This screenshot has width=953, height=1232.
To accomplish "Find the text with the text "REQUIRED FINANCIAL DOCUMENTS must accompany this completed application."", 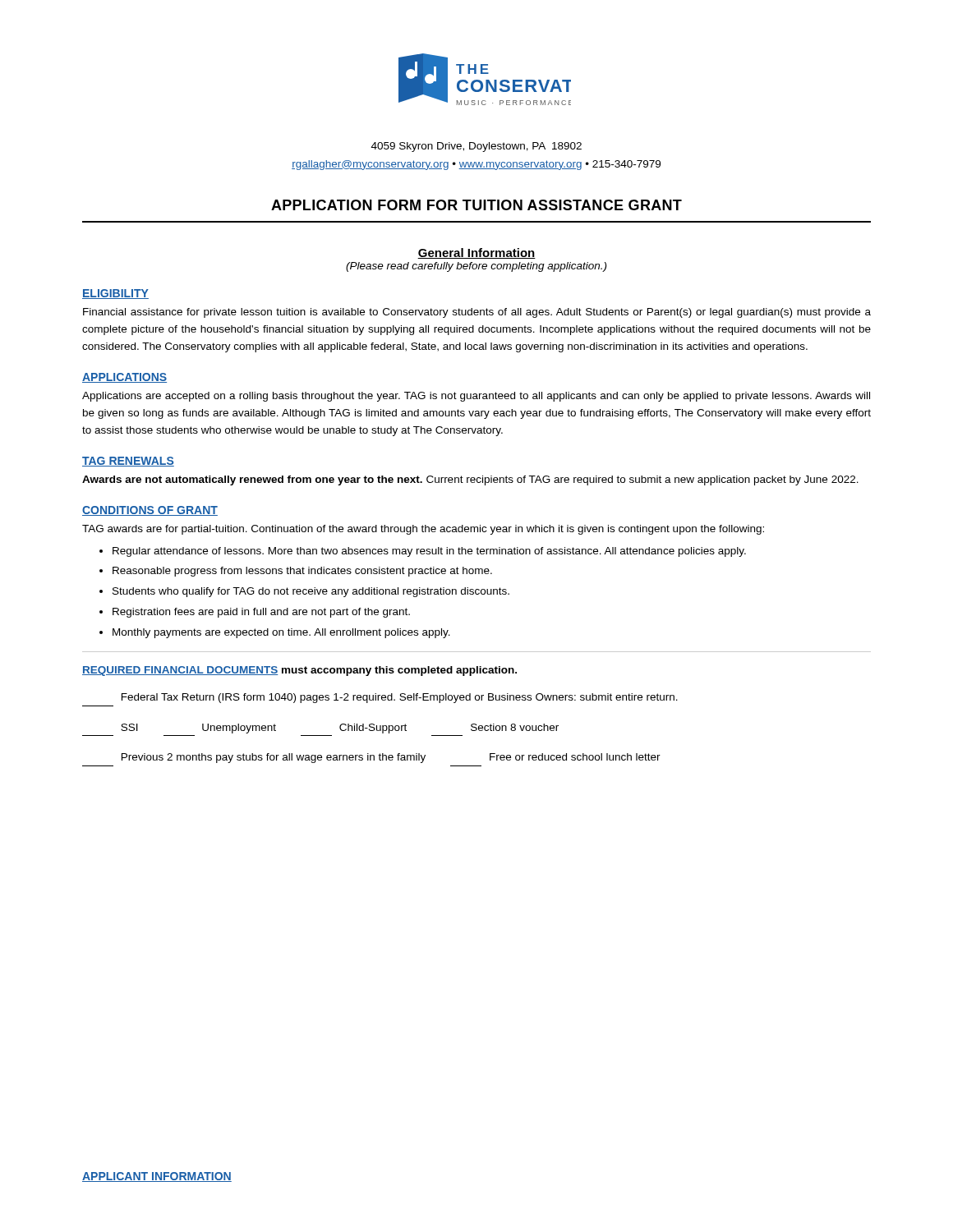I will (x=300, y=670).
